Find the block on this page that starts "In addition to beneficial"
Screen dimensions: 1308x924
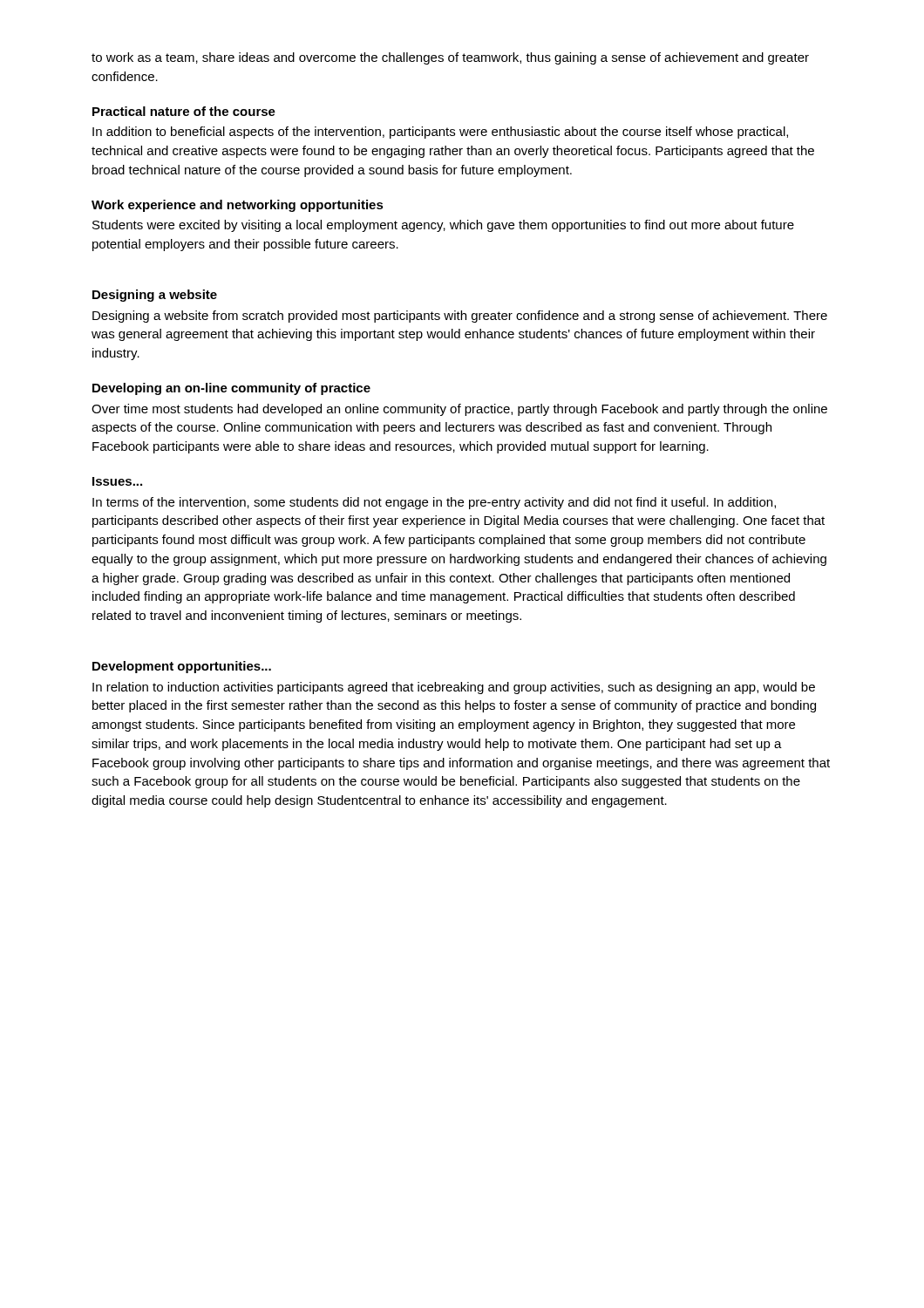[x=462, y=151]
